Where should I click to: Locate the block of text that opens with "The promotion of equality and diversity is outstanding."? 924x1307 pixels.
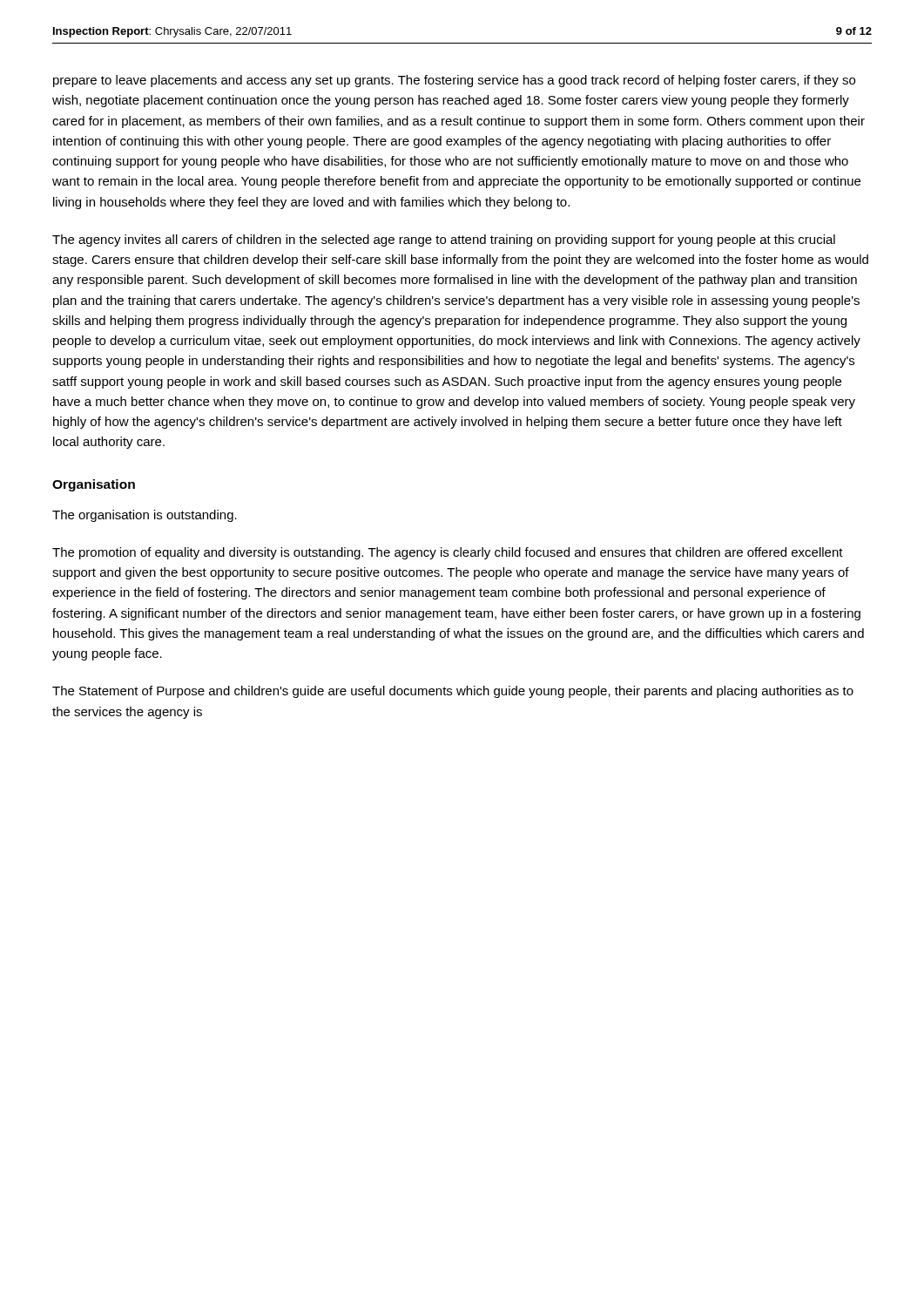[458, 602]
